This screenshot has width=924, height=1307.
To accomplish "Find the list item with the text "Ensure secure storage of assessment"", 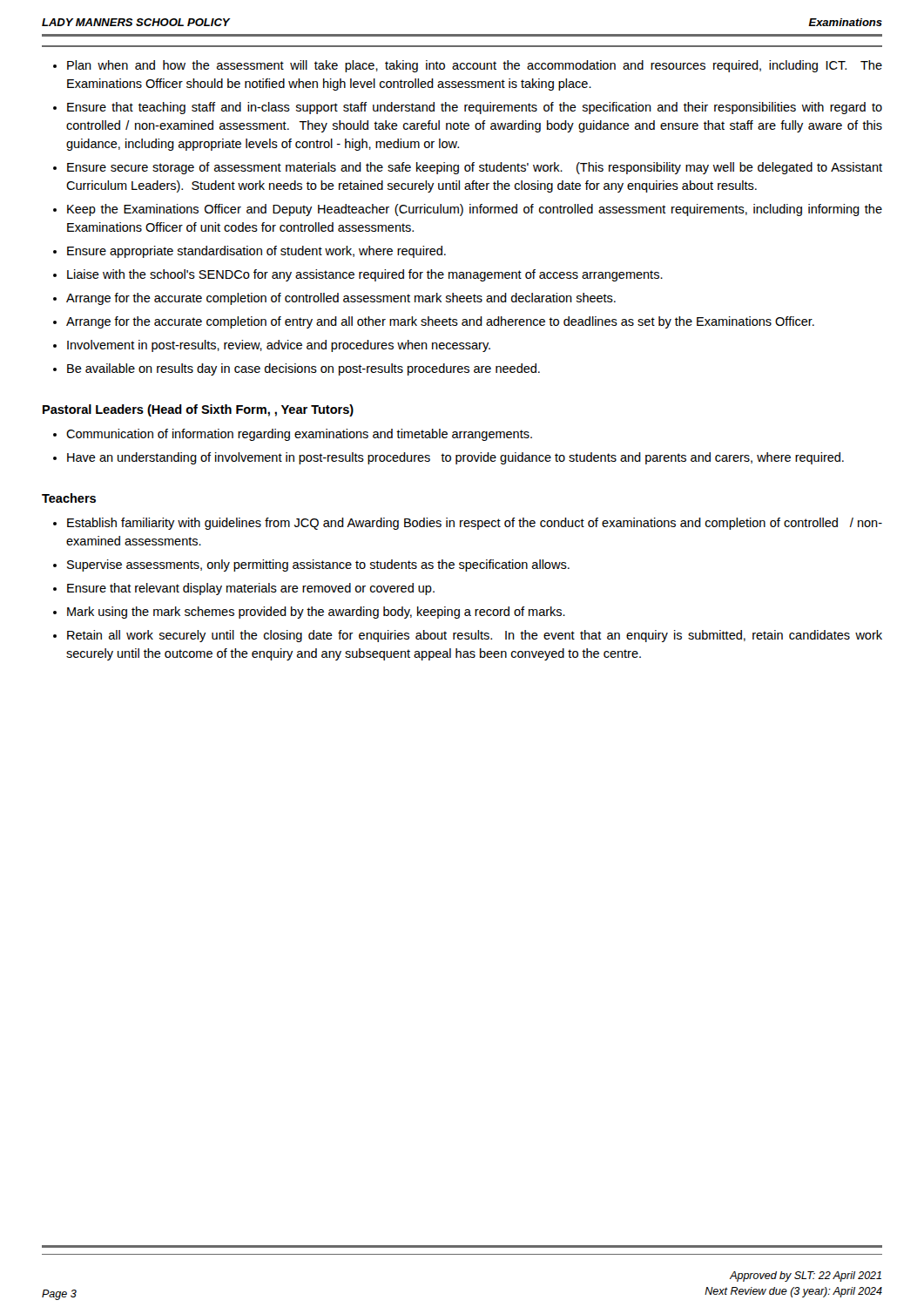I will (474, 177).
